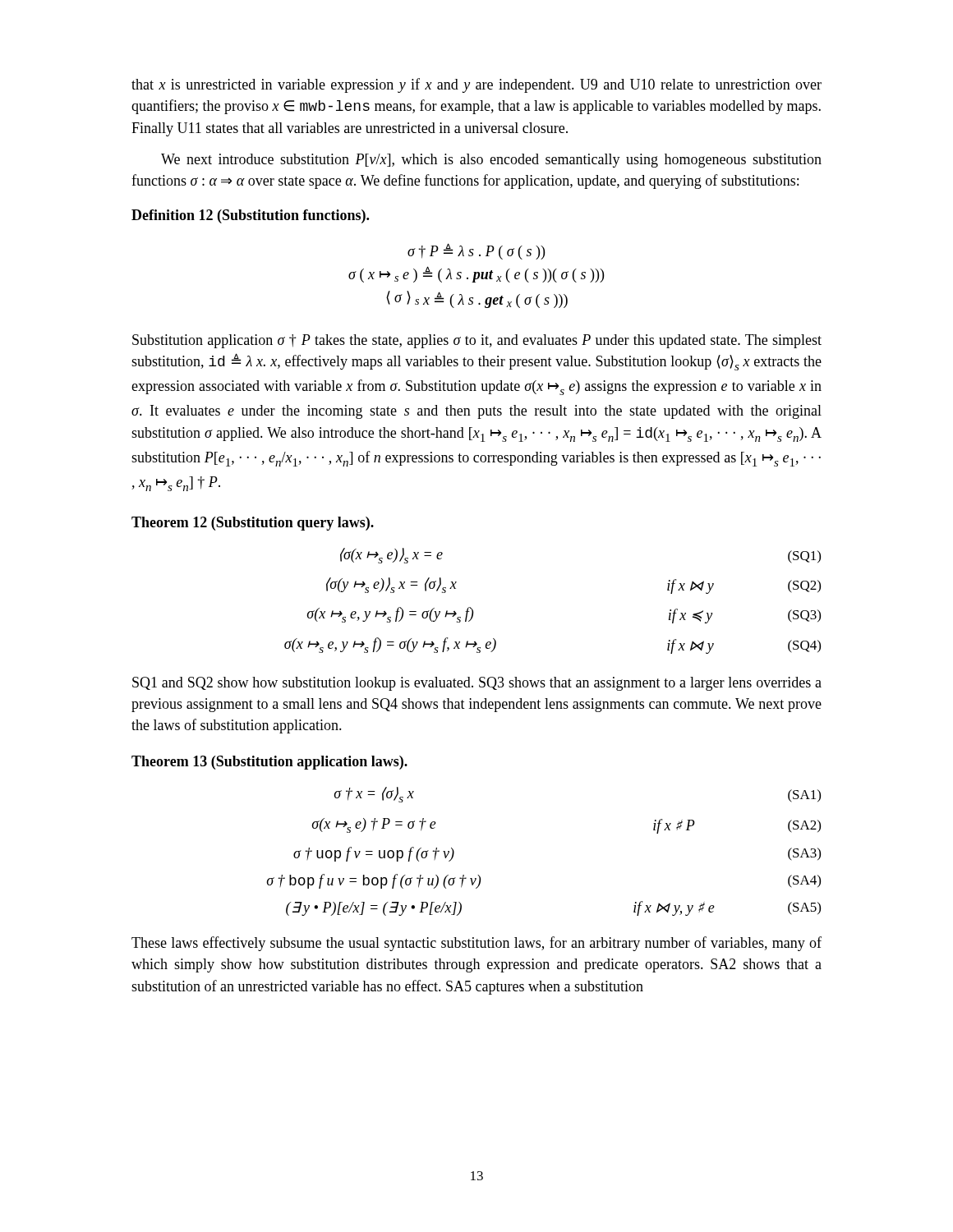Locate the table with the text "(∃ y • P )["
The height and width of the screenshot is (1232, 953).
(476, 851)
